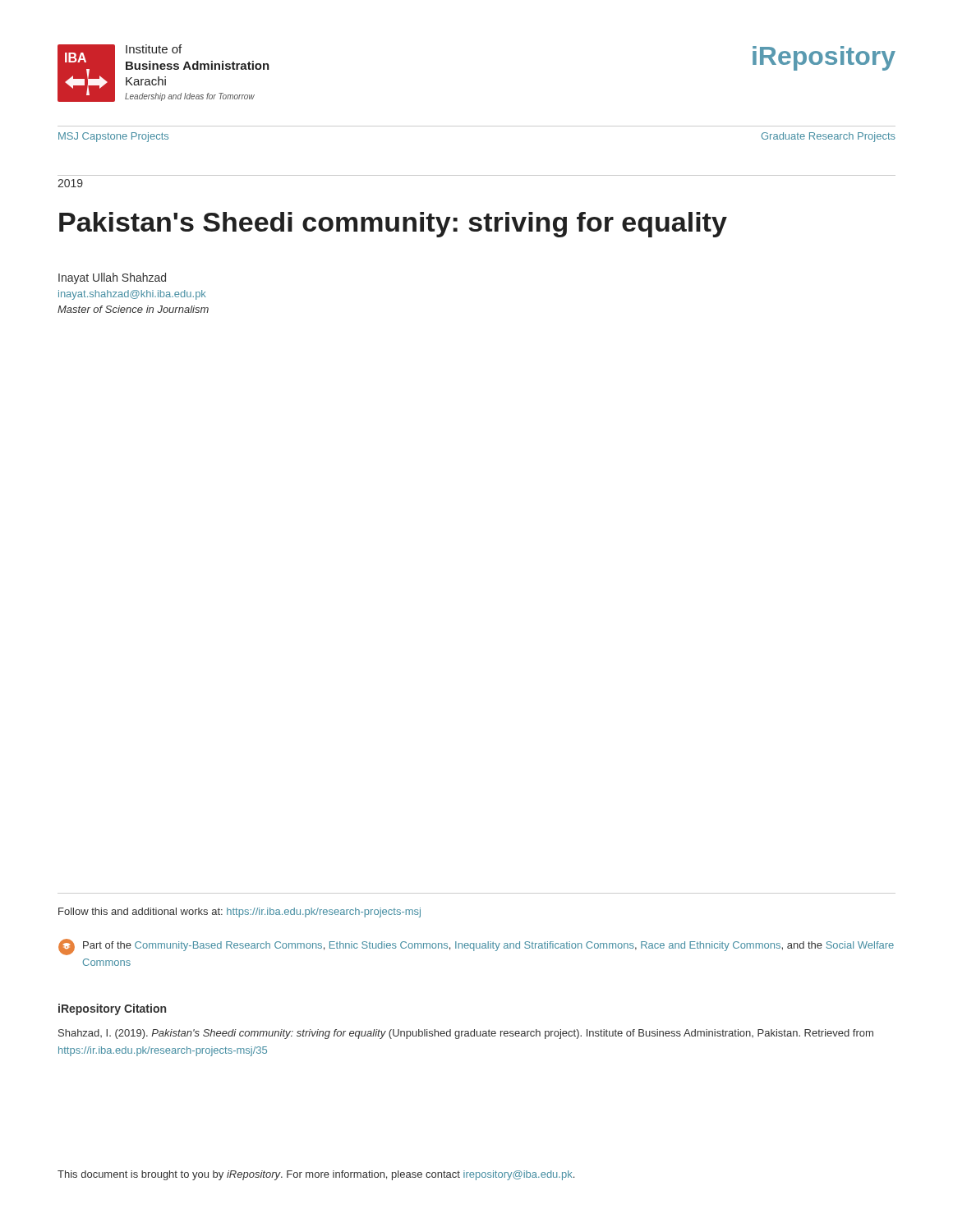This screenshot has width=953, height=1232.
Task: Click on the text block starting "Follow this and additional works at:"
Action: click(476, 932)
